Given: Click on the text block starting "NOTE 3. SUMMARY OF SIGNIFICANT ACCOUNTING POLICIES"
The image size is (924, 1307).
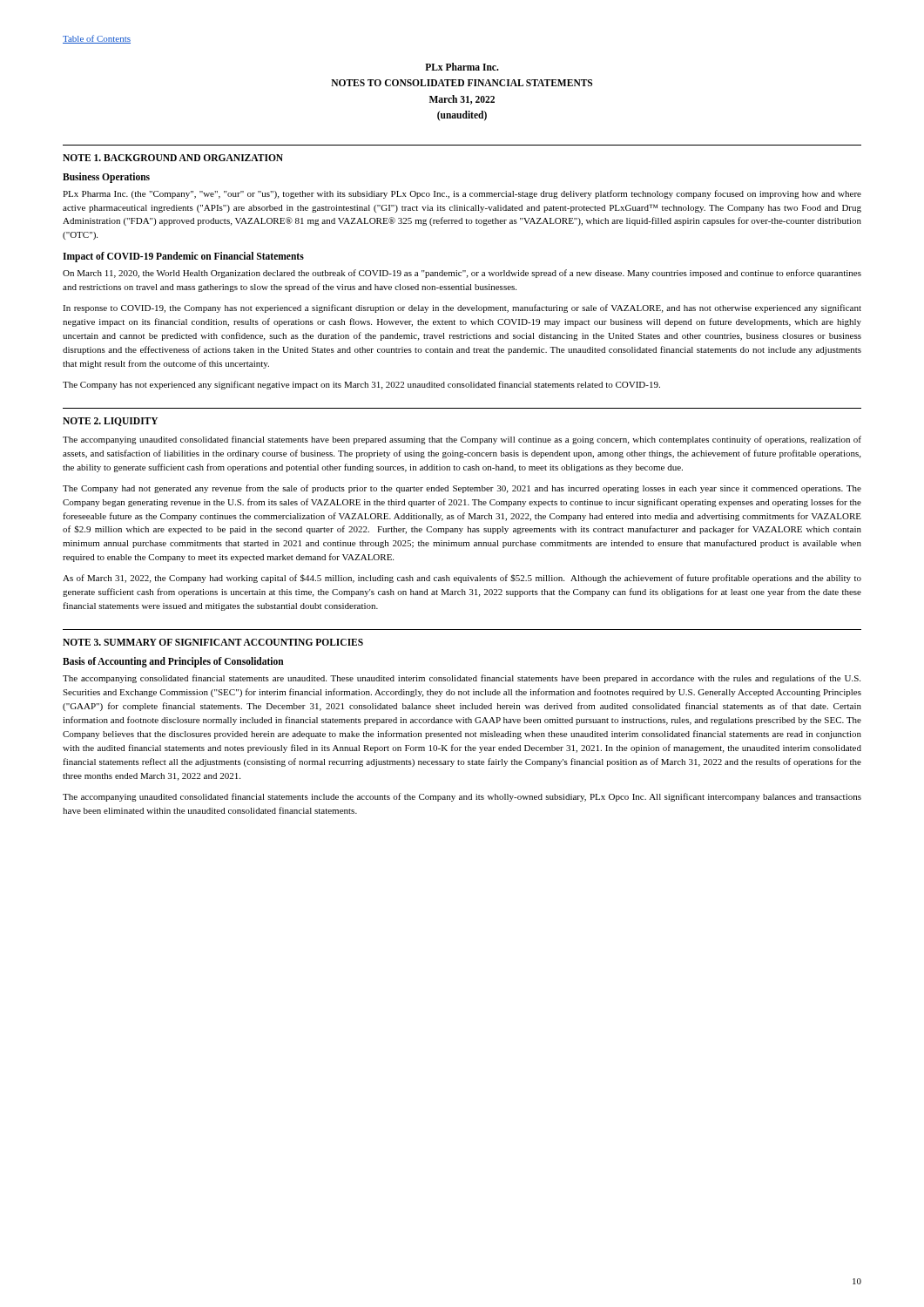Looking at the screenshot, I should [213, 642].
